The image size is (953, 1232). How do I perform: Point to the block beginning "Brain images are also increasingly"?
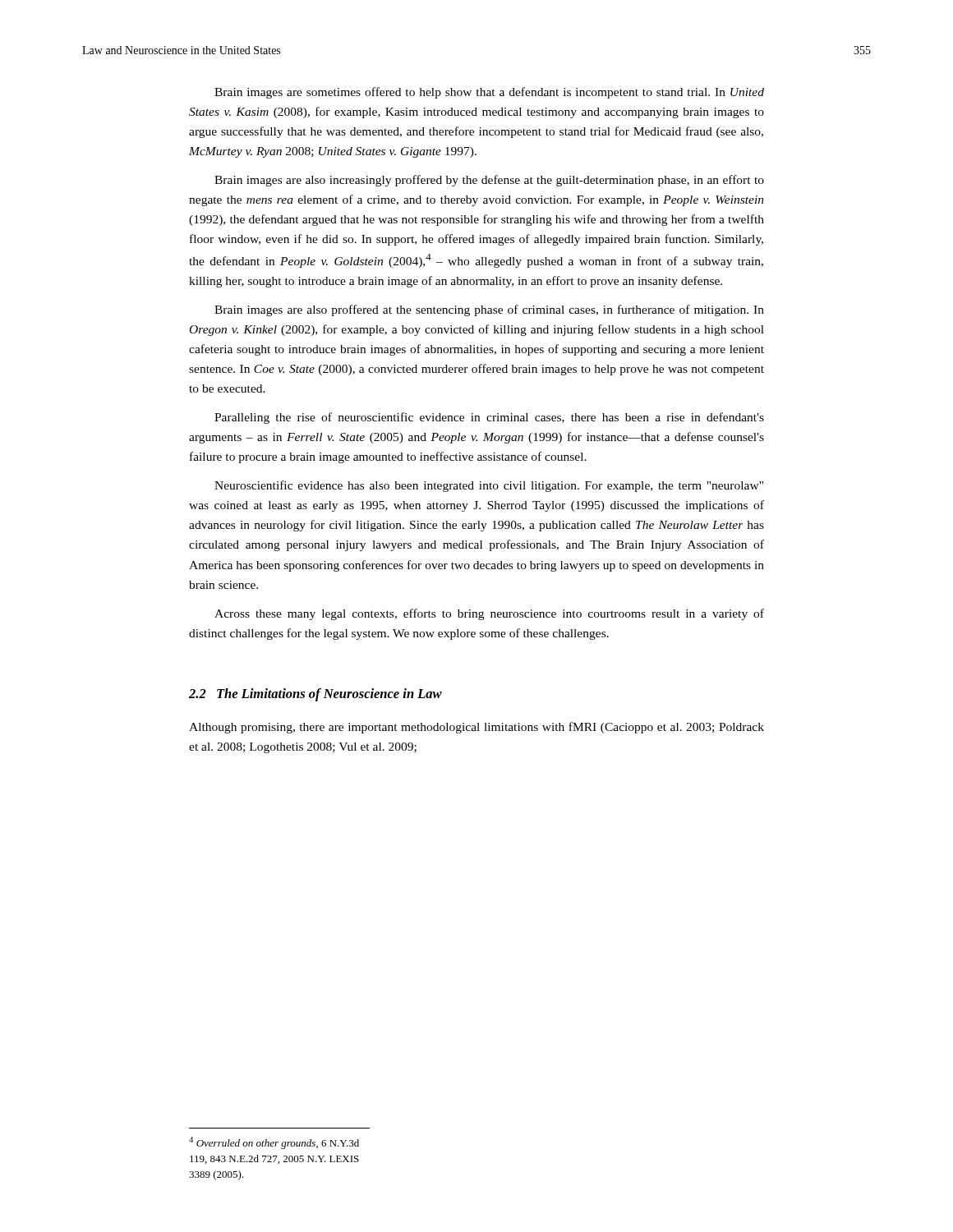tap(476, 230)
